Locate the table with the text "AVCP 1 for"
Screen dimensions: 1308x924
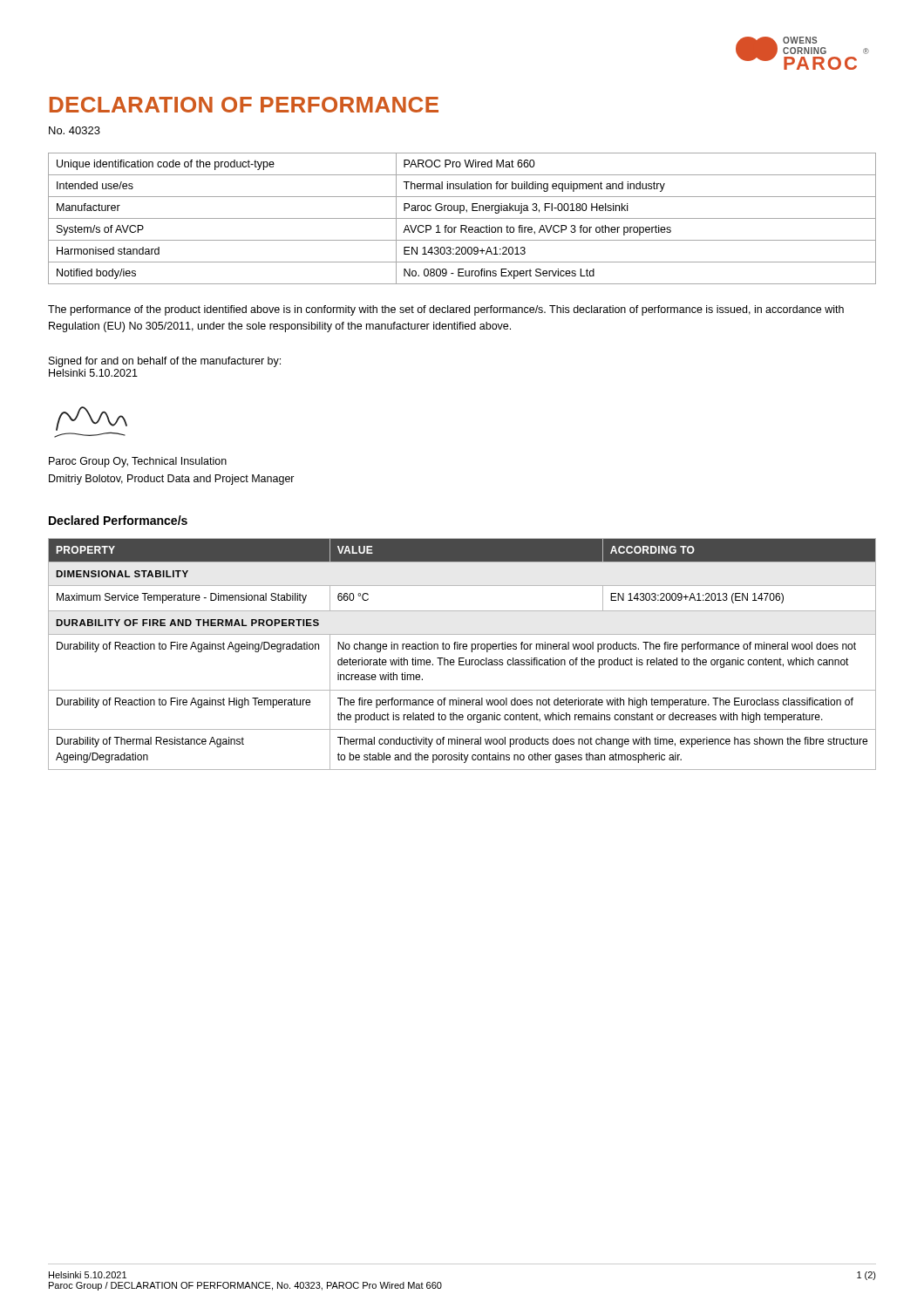point(462,218)
